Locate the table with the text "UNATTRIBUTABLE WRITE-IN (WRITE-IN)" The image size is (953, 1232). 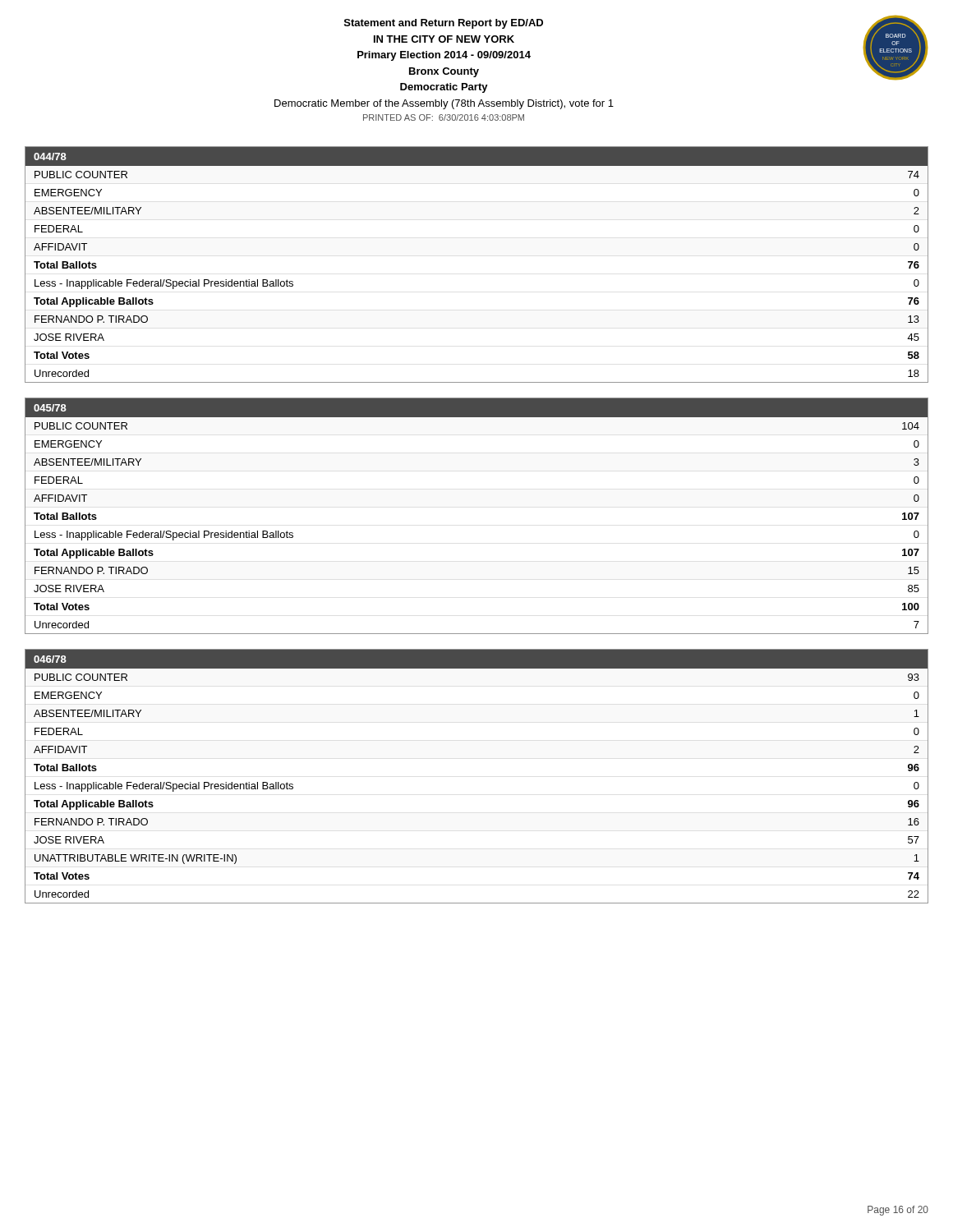tap(476, 785)
